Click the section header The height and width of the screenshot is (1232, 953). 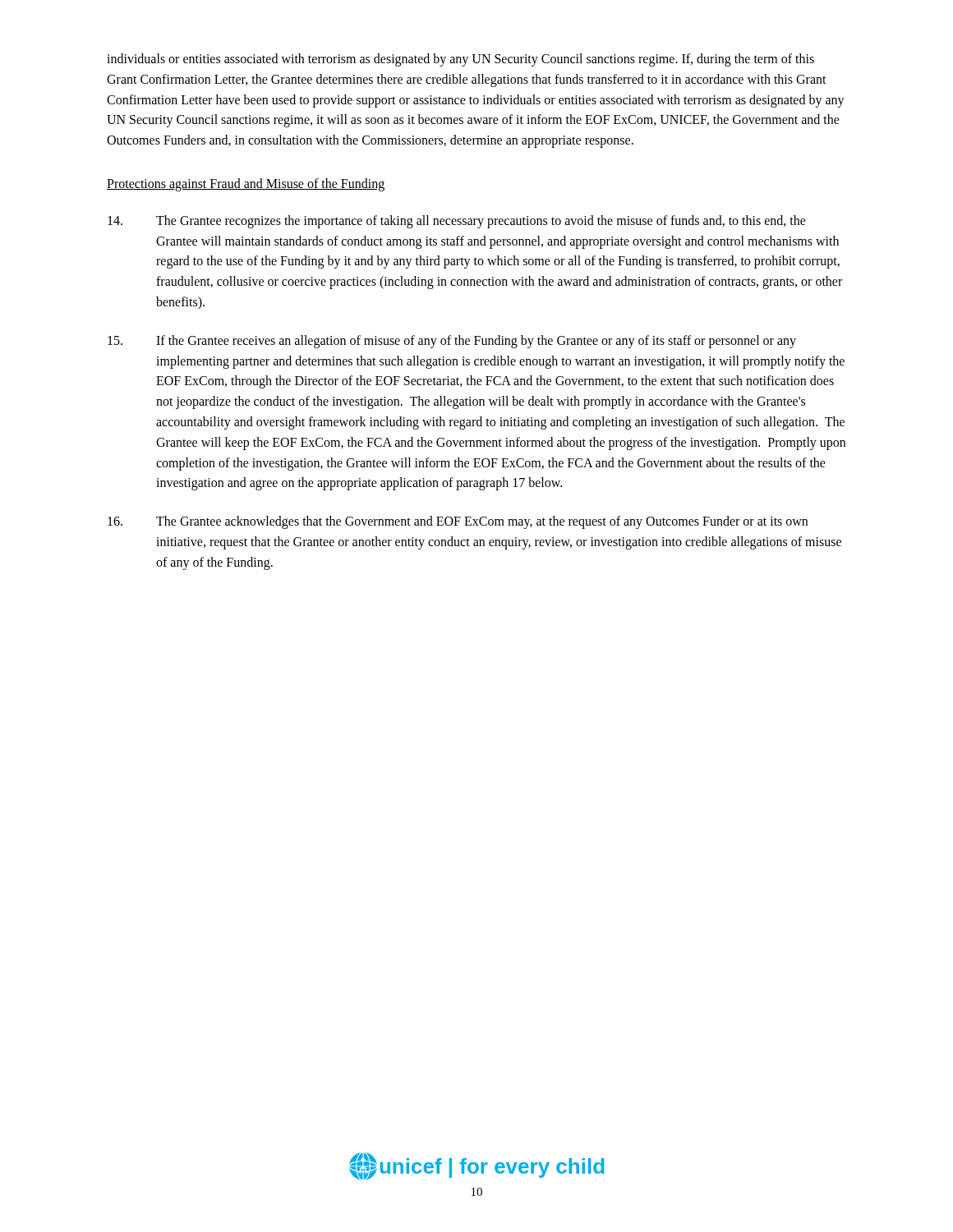click(x=246, y=184)
